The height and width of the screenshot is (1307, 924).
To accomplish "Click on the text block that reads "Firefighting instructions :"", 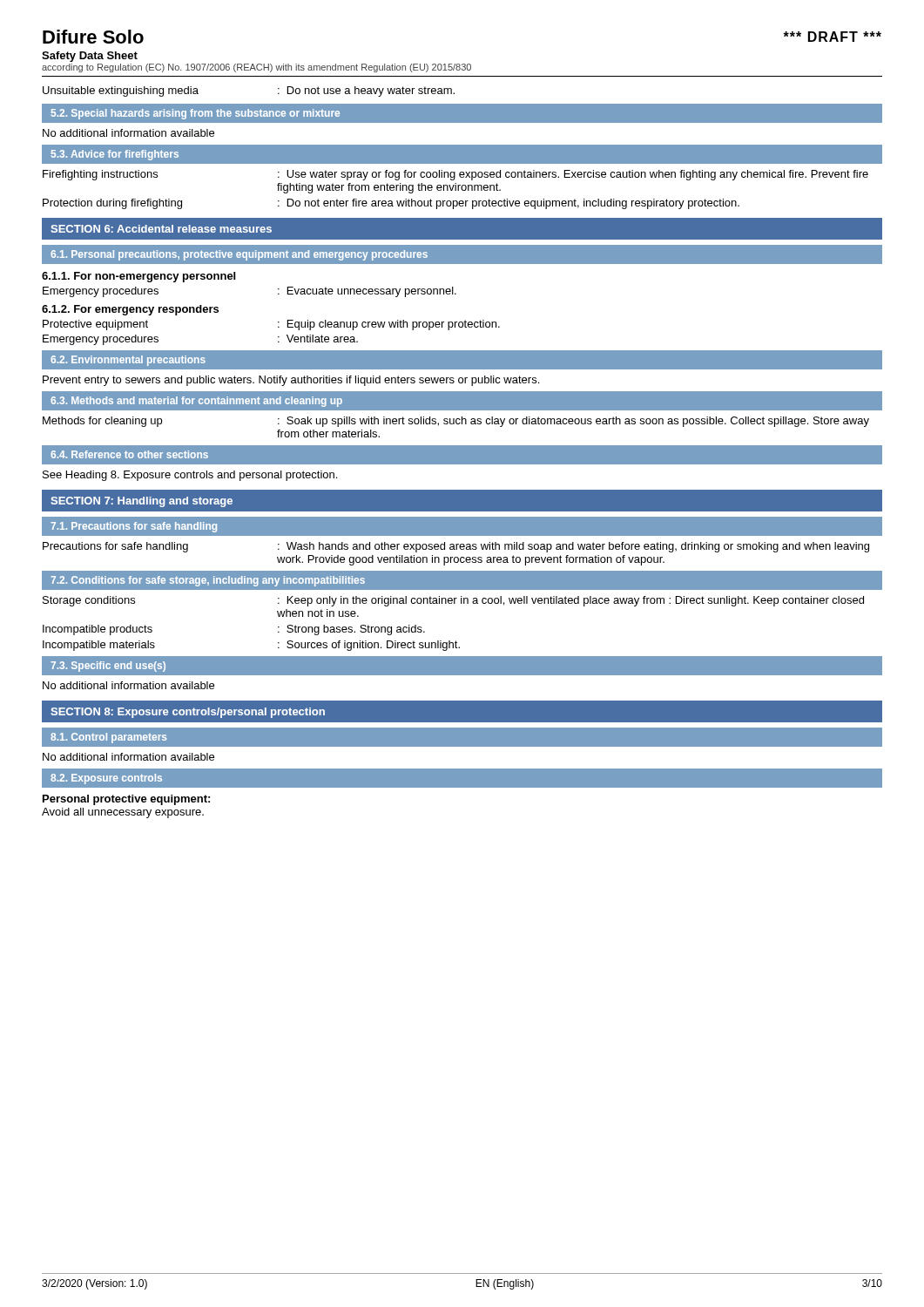I will 462,181.
